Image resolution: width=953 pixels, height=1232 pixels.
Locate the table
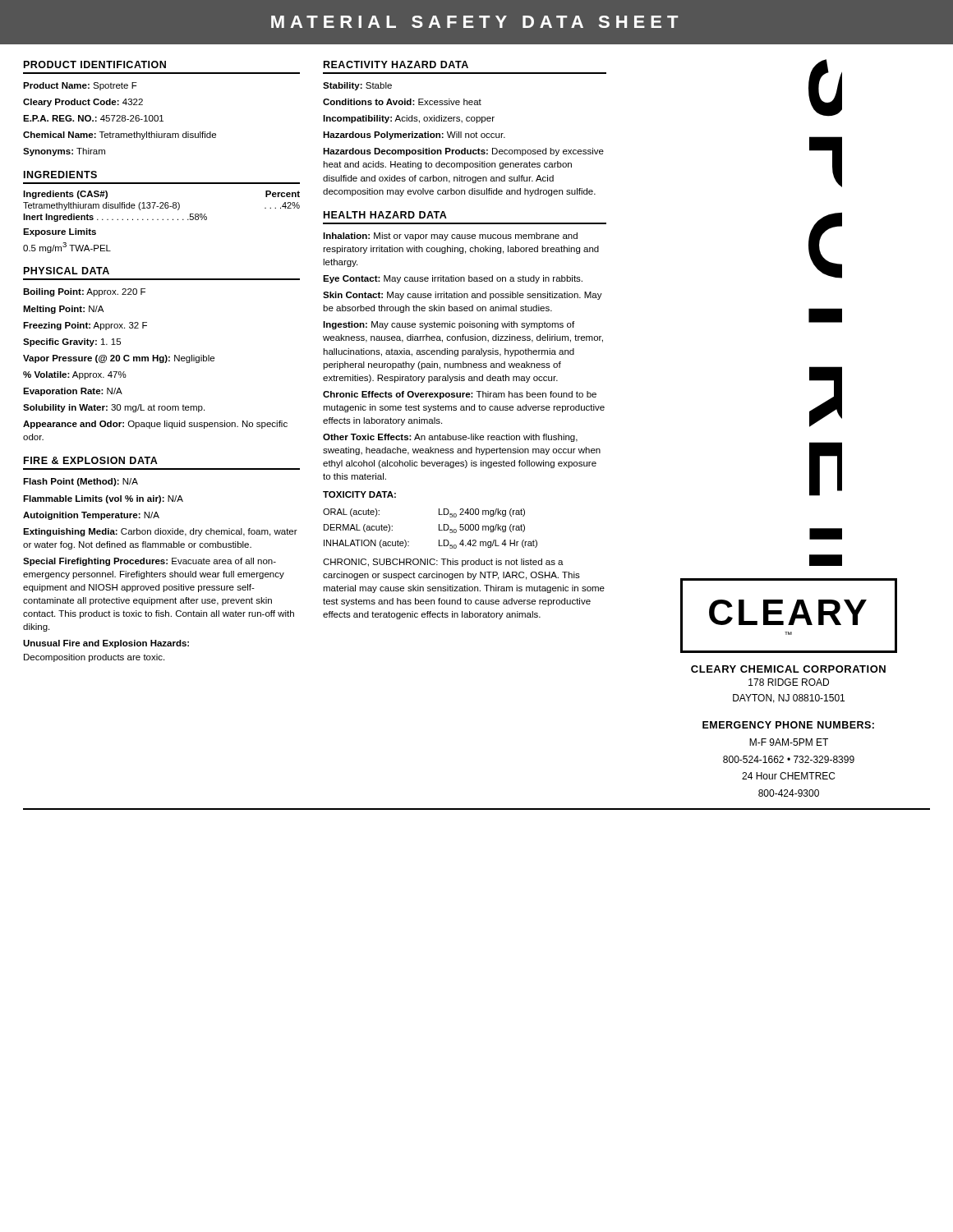(161, 206)
